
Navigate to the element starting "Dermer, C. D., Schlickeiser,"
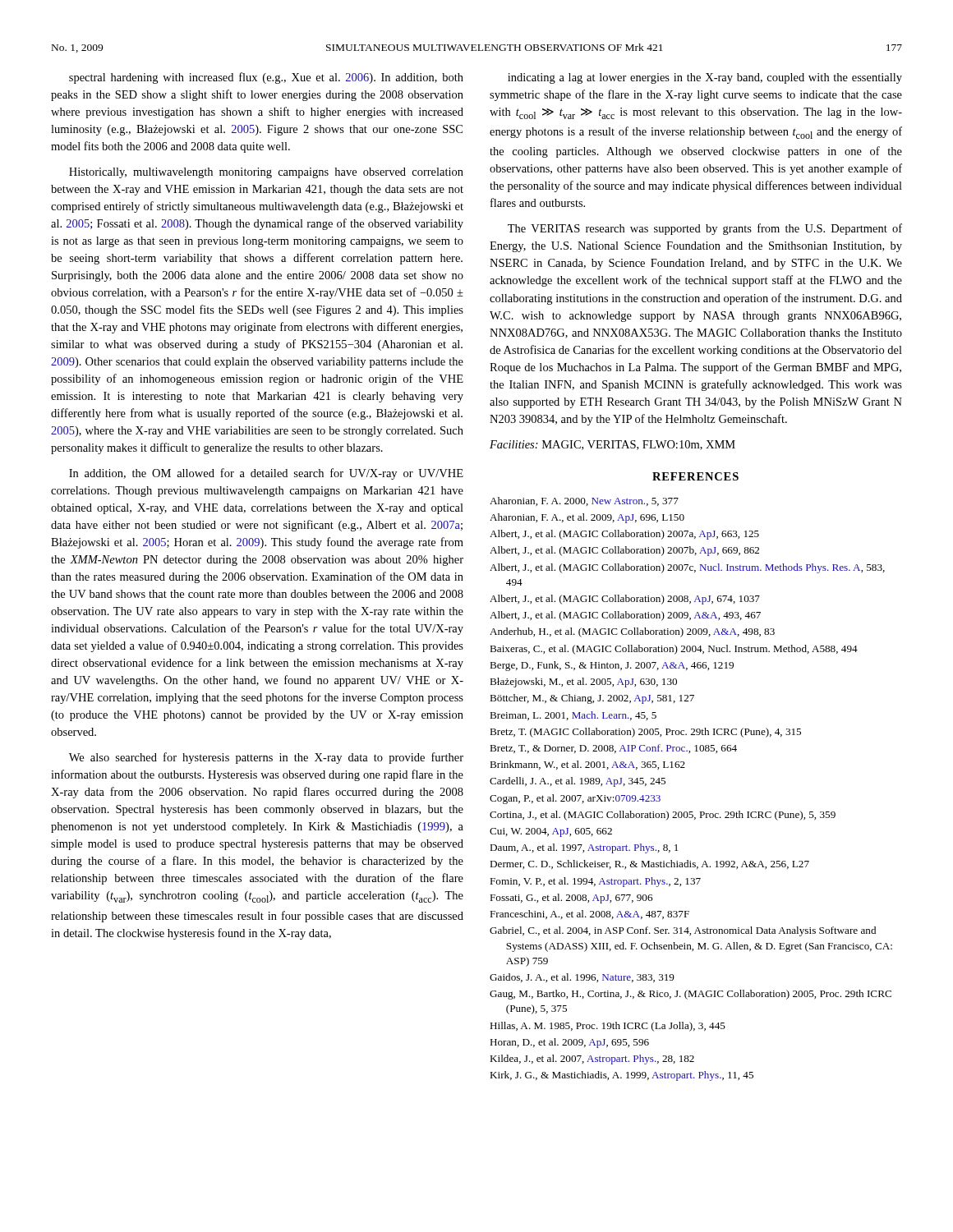(649, 864)
